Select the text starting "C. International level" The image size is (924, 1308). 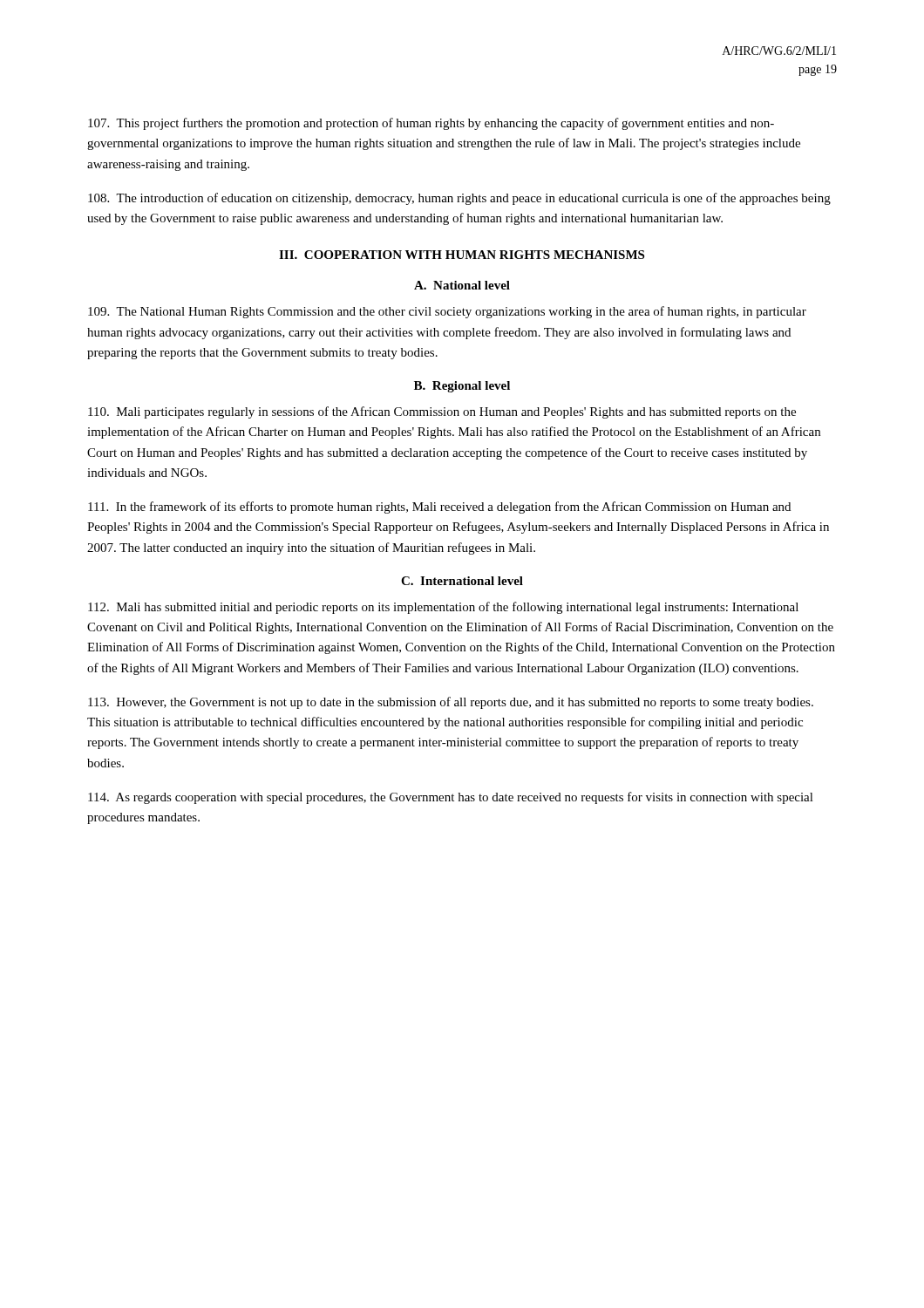click(x=462, y=581)
